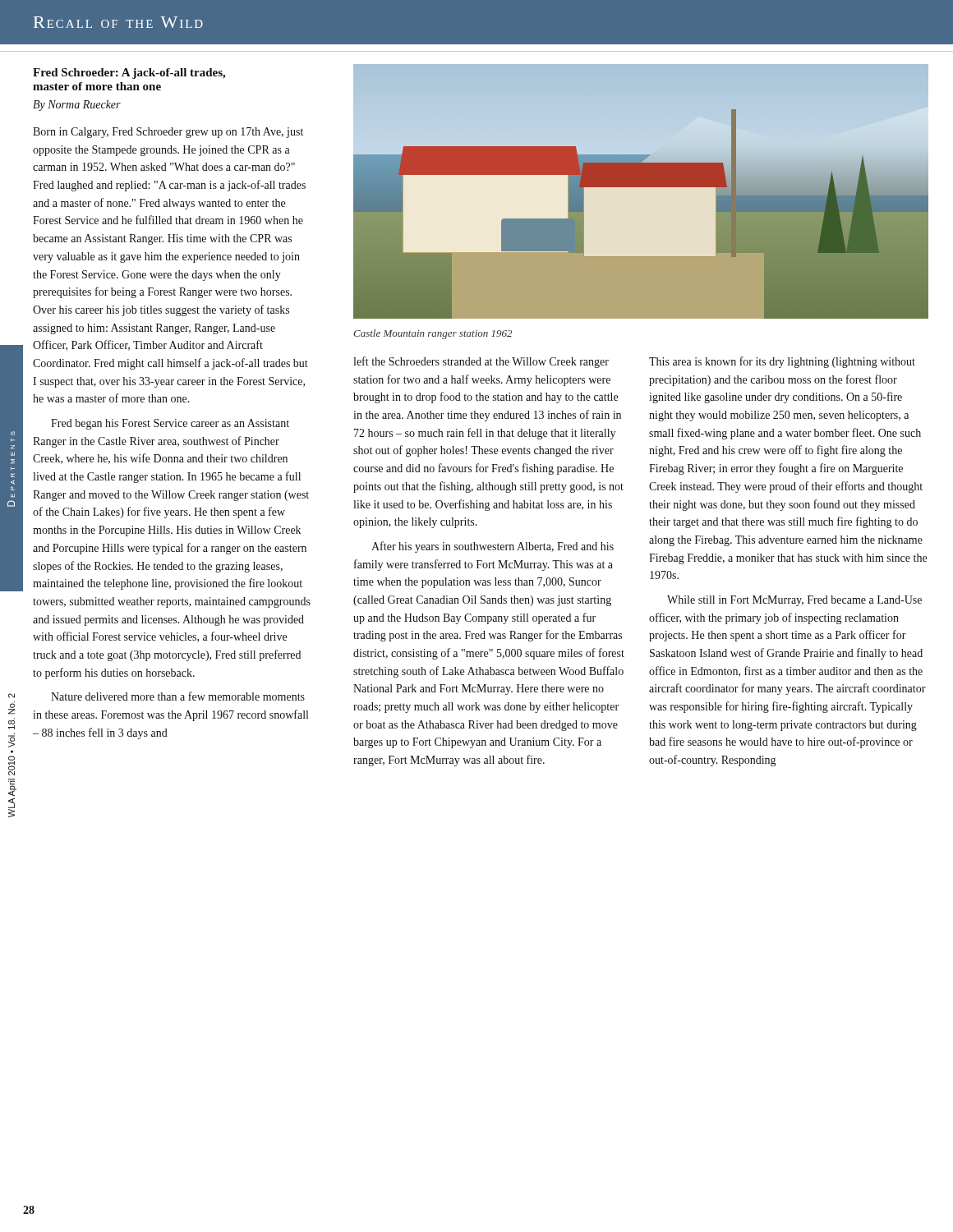
Task: Point to the block starting "By Norma Ruecker"
Action: point(77,105)
